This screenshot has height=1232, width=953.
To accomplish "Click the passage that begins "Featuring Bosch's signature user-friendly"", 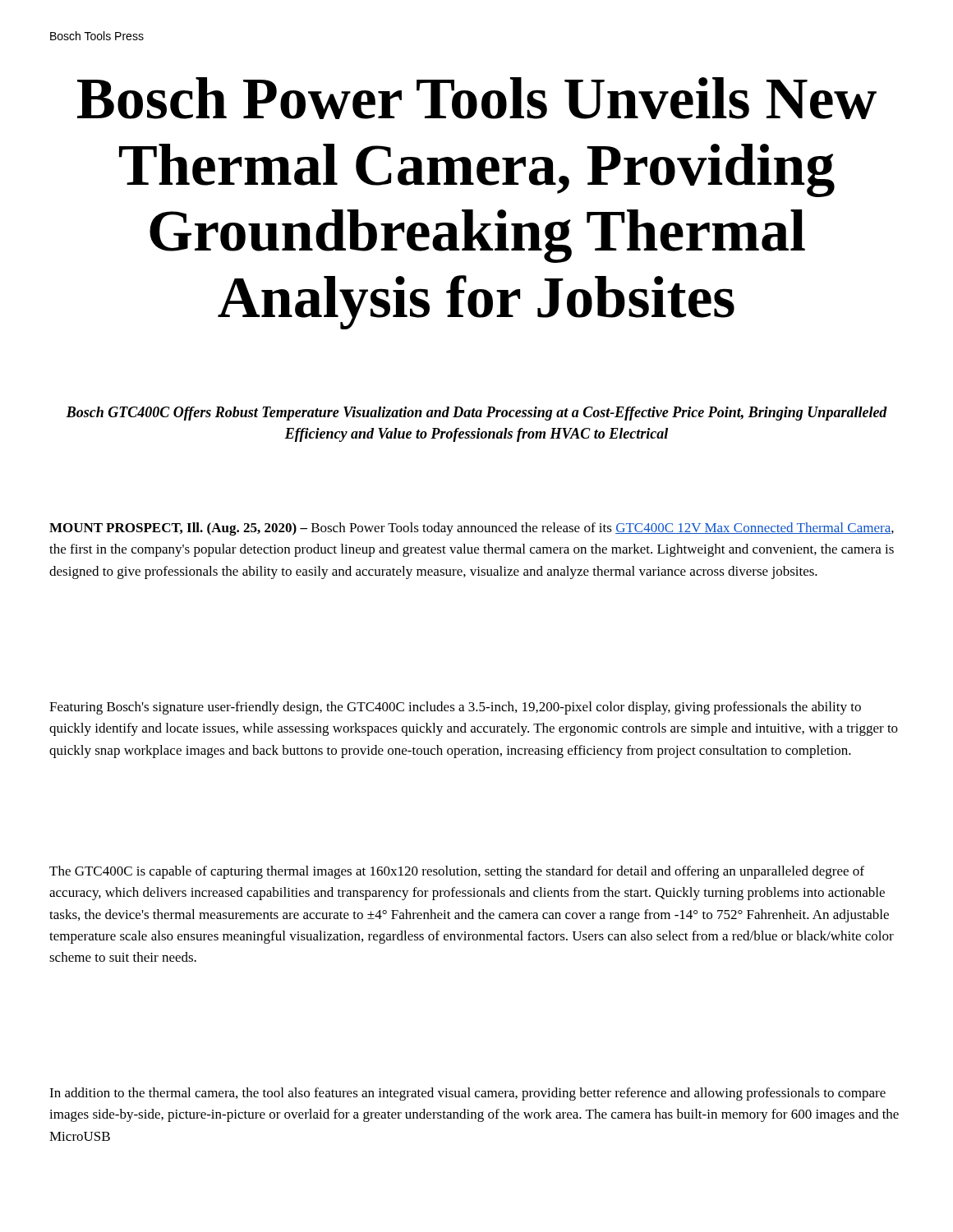I will coord(476,729).
